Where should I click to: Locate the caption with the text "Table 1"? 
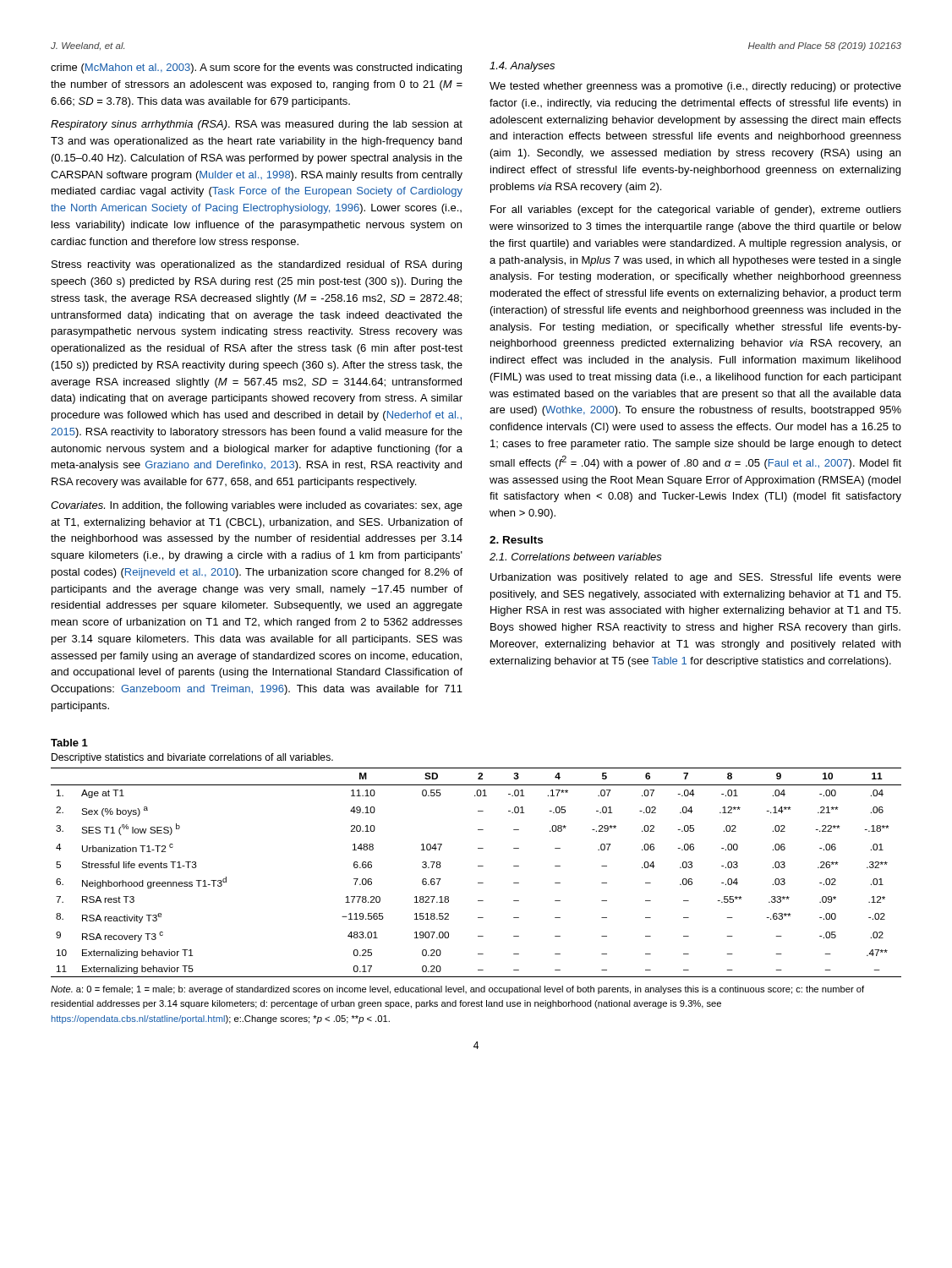tap(69, 742)
